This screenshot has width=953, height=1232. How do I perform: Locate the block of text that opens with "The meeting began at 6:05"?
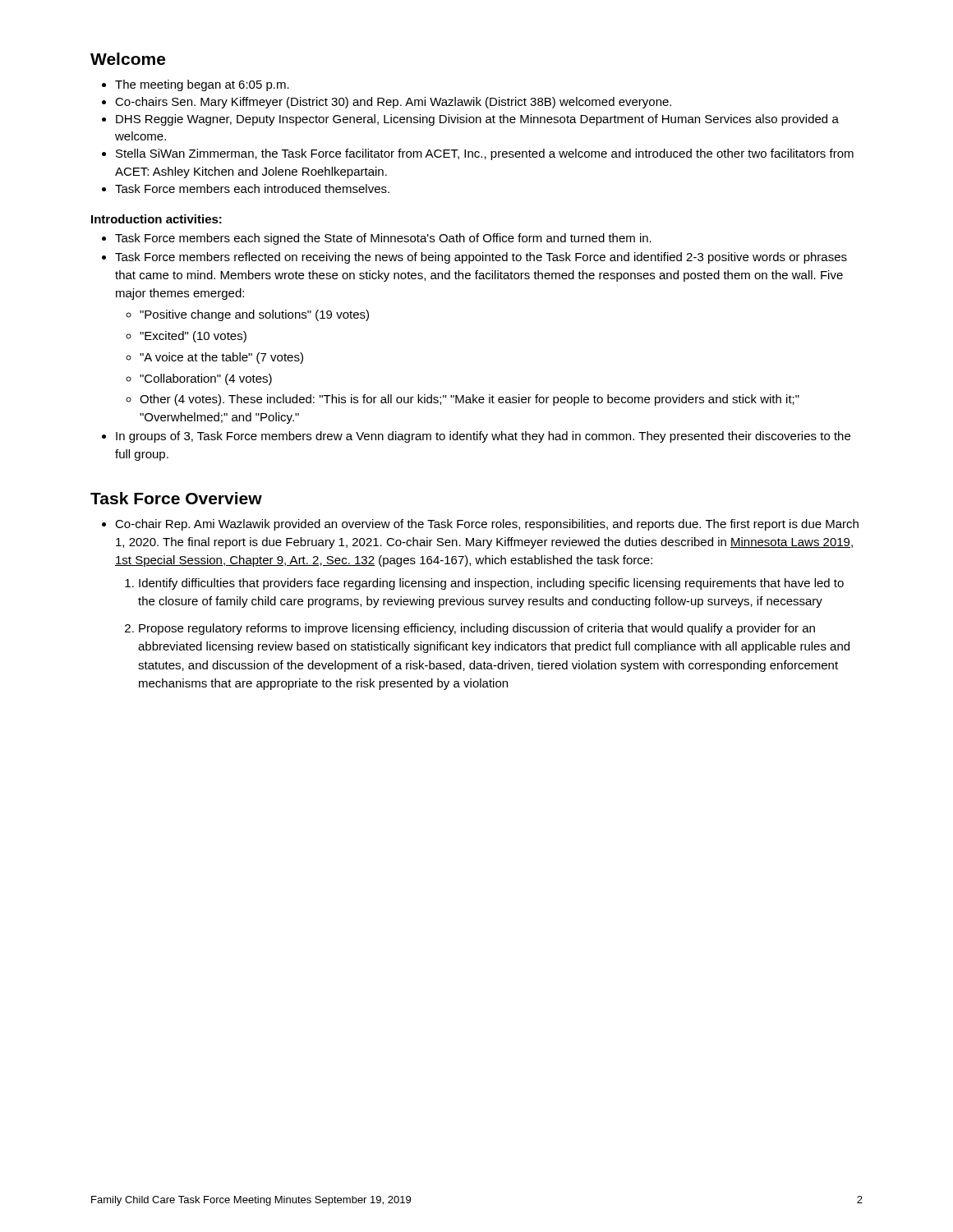click(196, 85)
